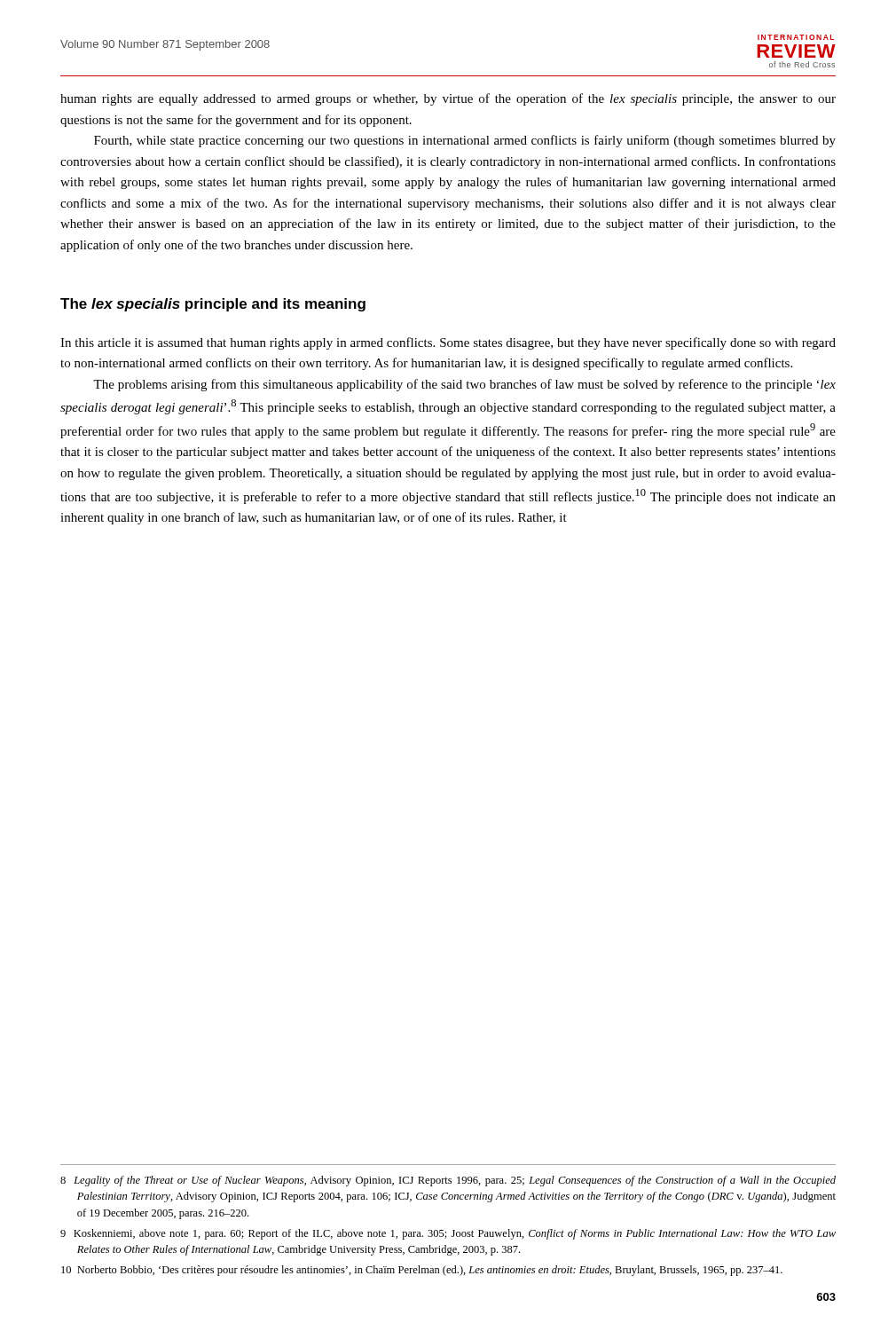
Task: Where is the passage that starts "human rights are equally addressed to armed"?
Action: (x=448, y=172)
